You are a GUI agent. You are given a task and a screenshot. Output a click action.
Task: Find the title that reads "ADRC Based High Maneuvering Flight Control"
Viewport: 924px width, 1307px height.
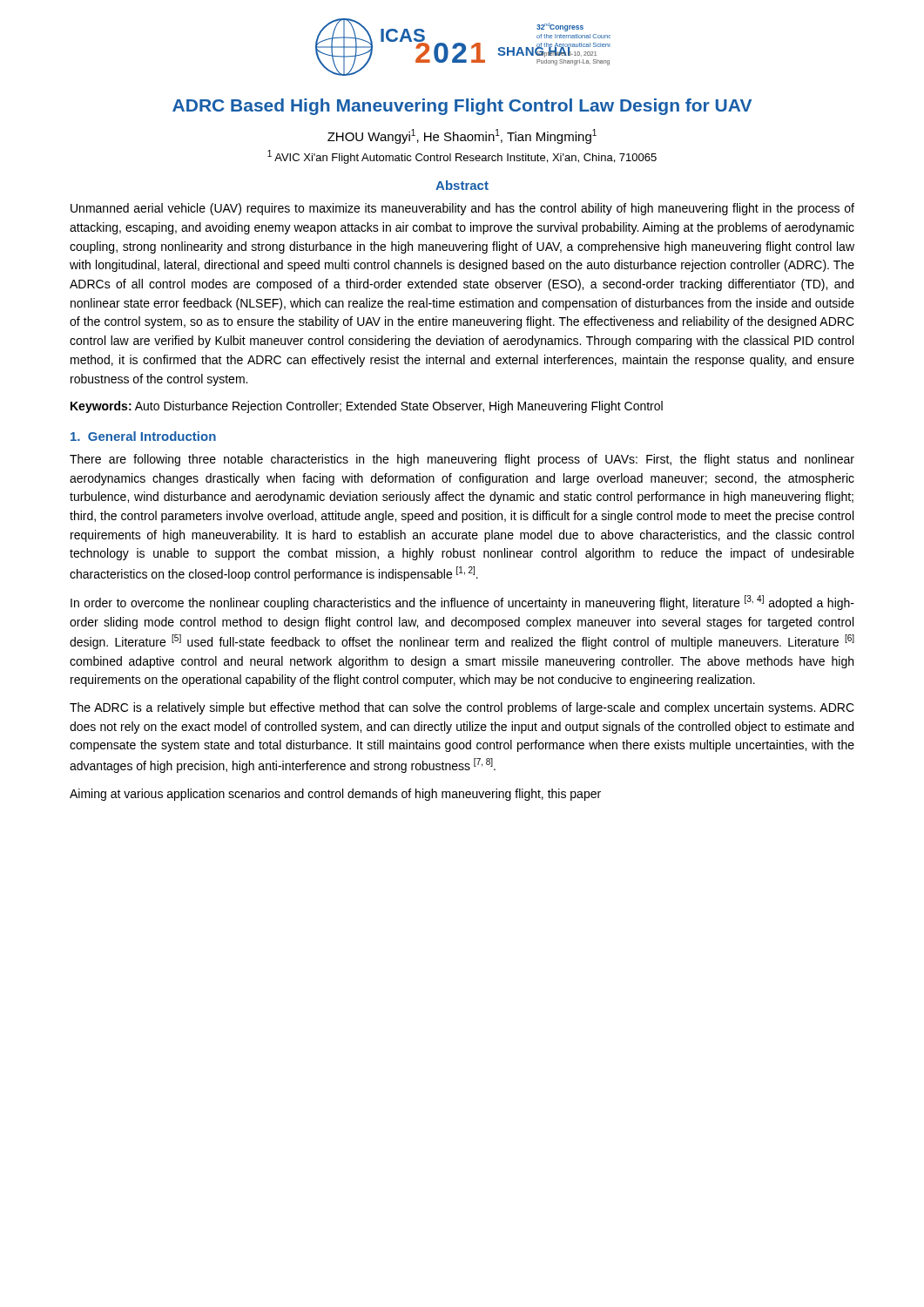(462, 105)
